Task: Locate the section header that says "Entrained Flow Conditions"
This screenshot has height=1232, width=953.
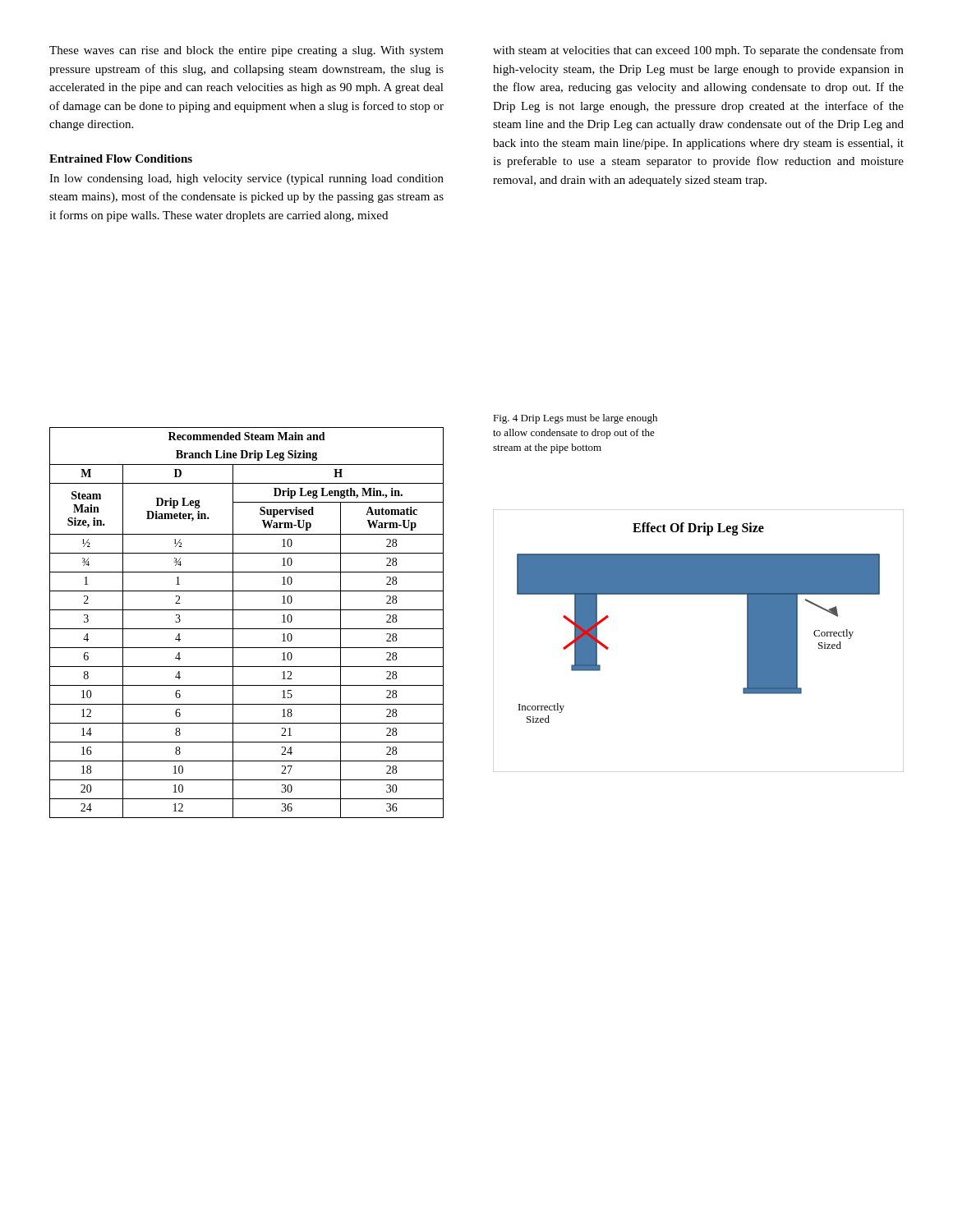Action: [121, 158]
